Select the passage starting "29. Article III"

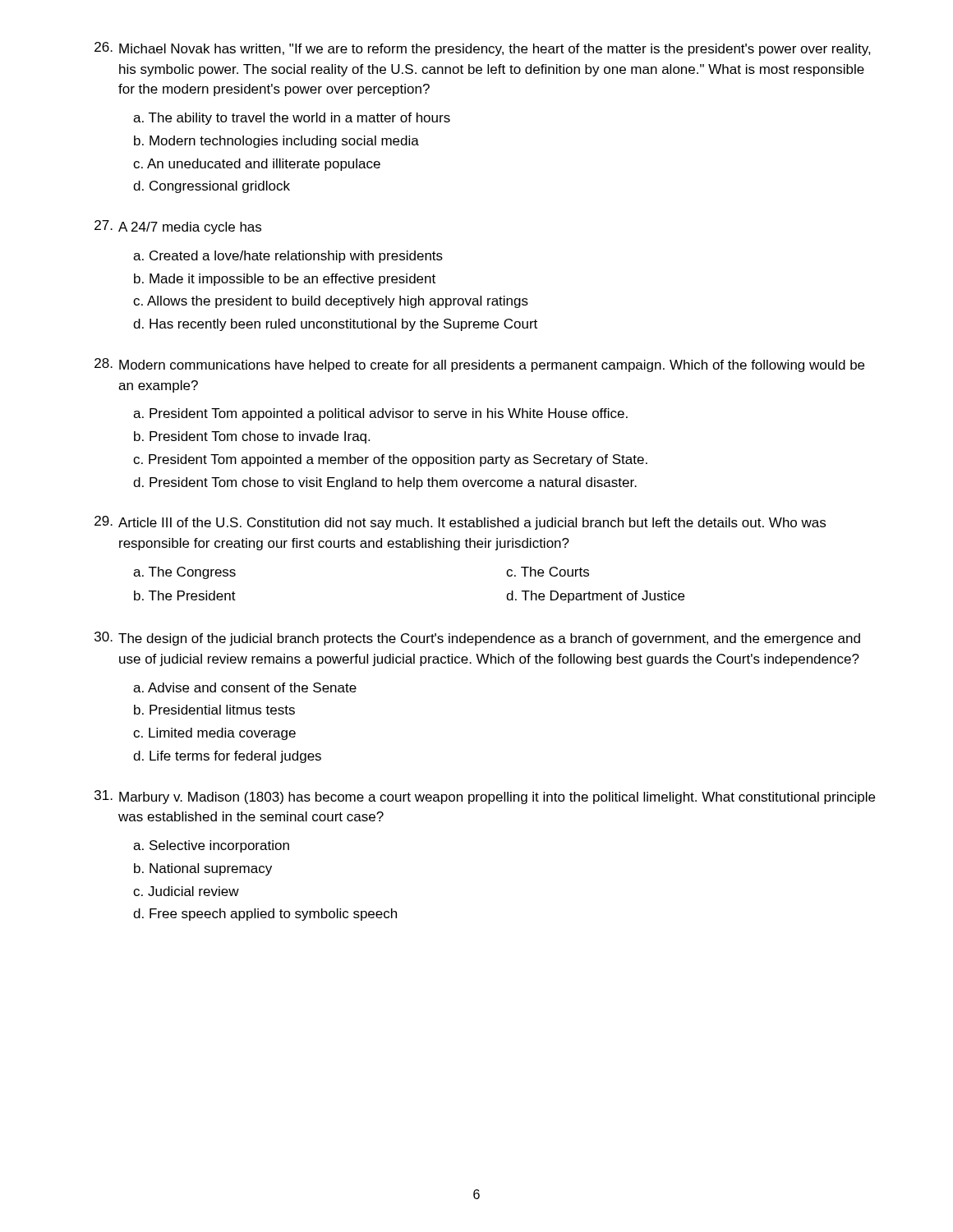[460, 523]
